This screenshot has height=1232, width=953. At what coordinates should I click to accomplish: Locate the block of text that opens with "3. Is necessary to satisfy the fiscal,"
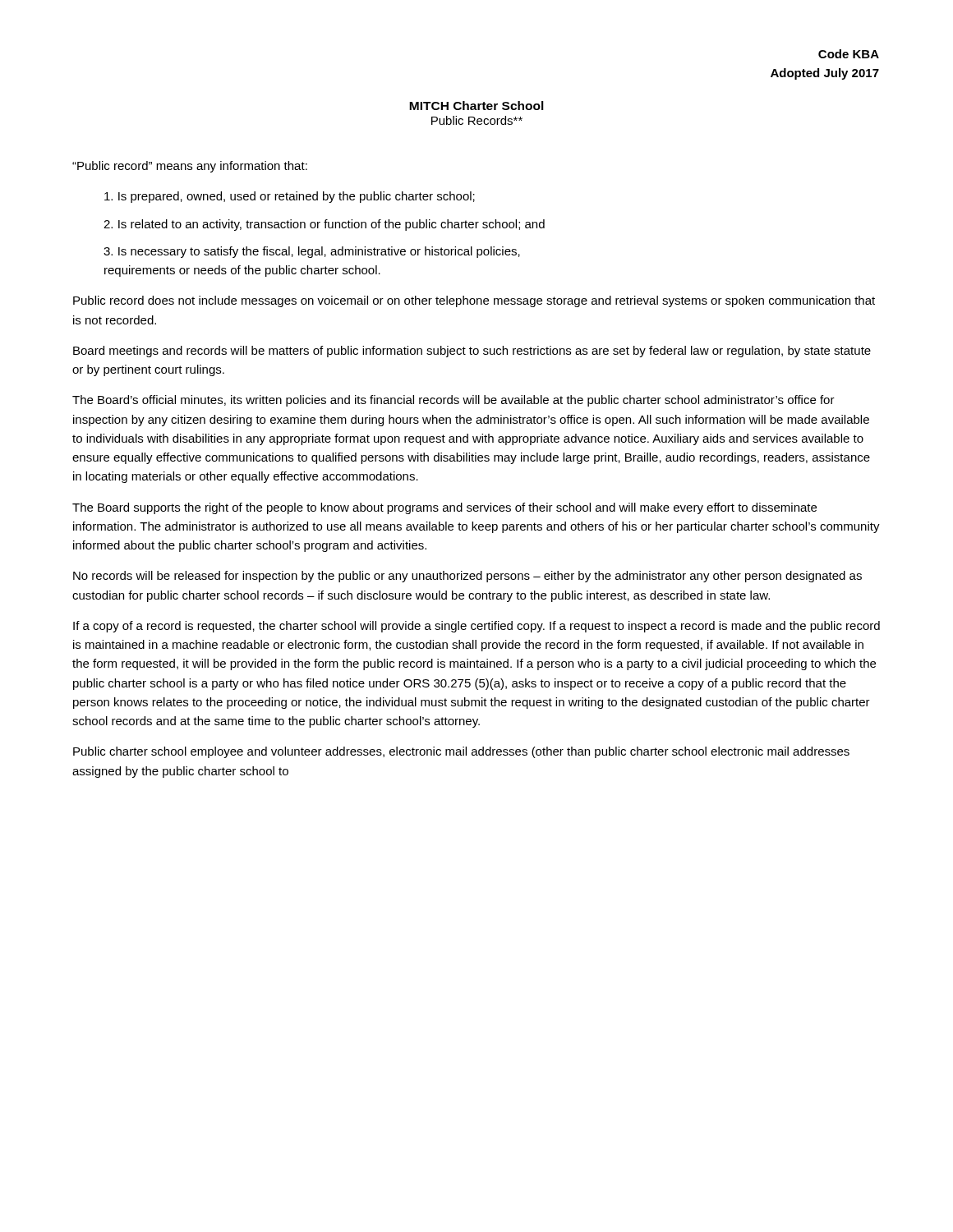pyautogui.click(x=312, y=260)
